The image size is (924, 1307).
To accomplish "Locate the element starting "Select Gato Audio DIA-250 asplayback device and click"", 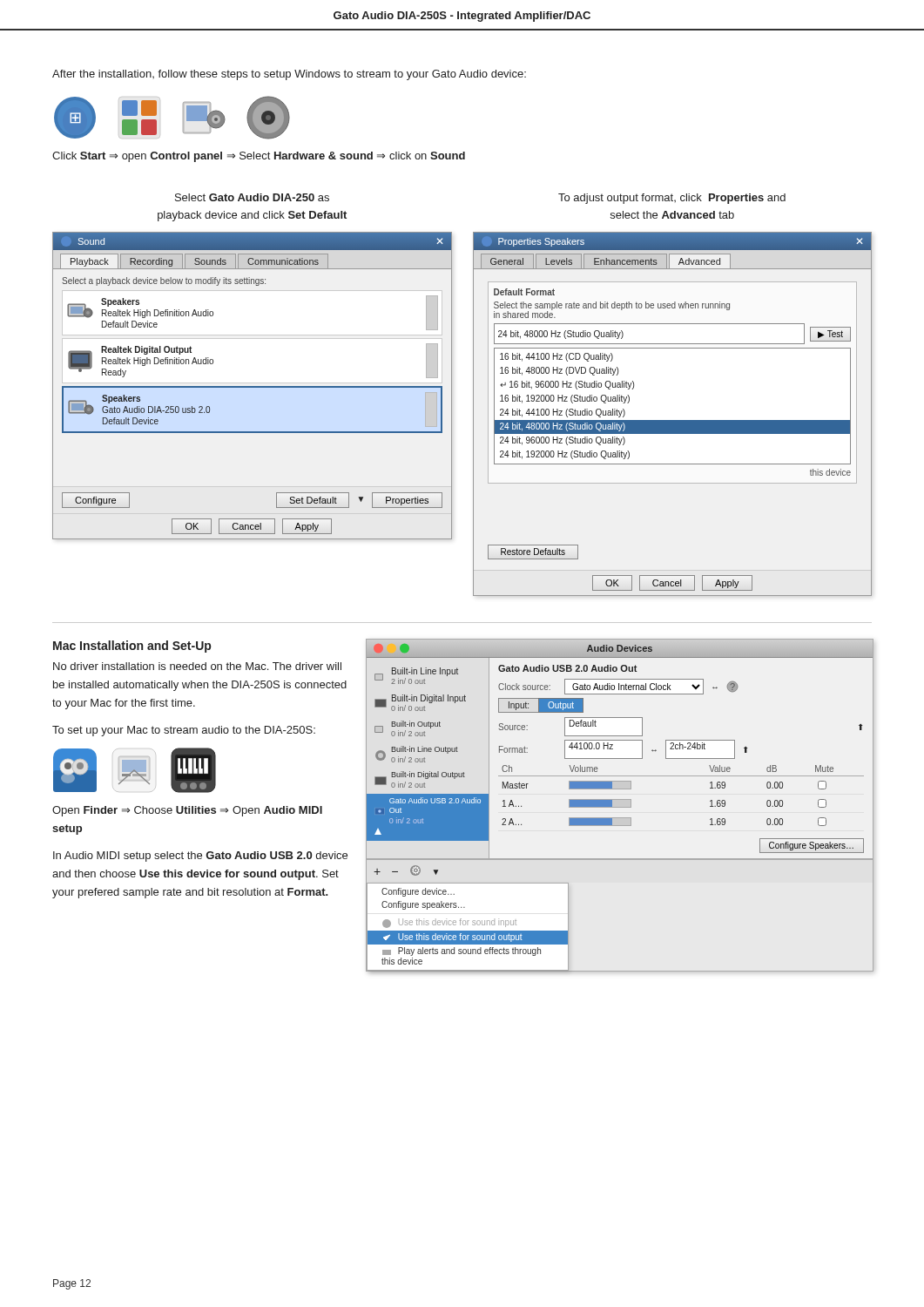I will click(252, 206).
